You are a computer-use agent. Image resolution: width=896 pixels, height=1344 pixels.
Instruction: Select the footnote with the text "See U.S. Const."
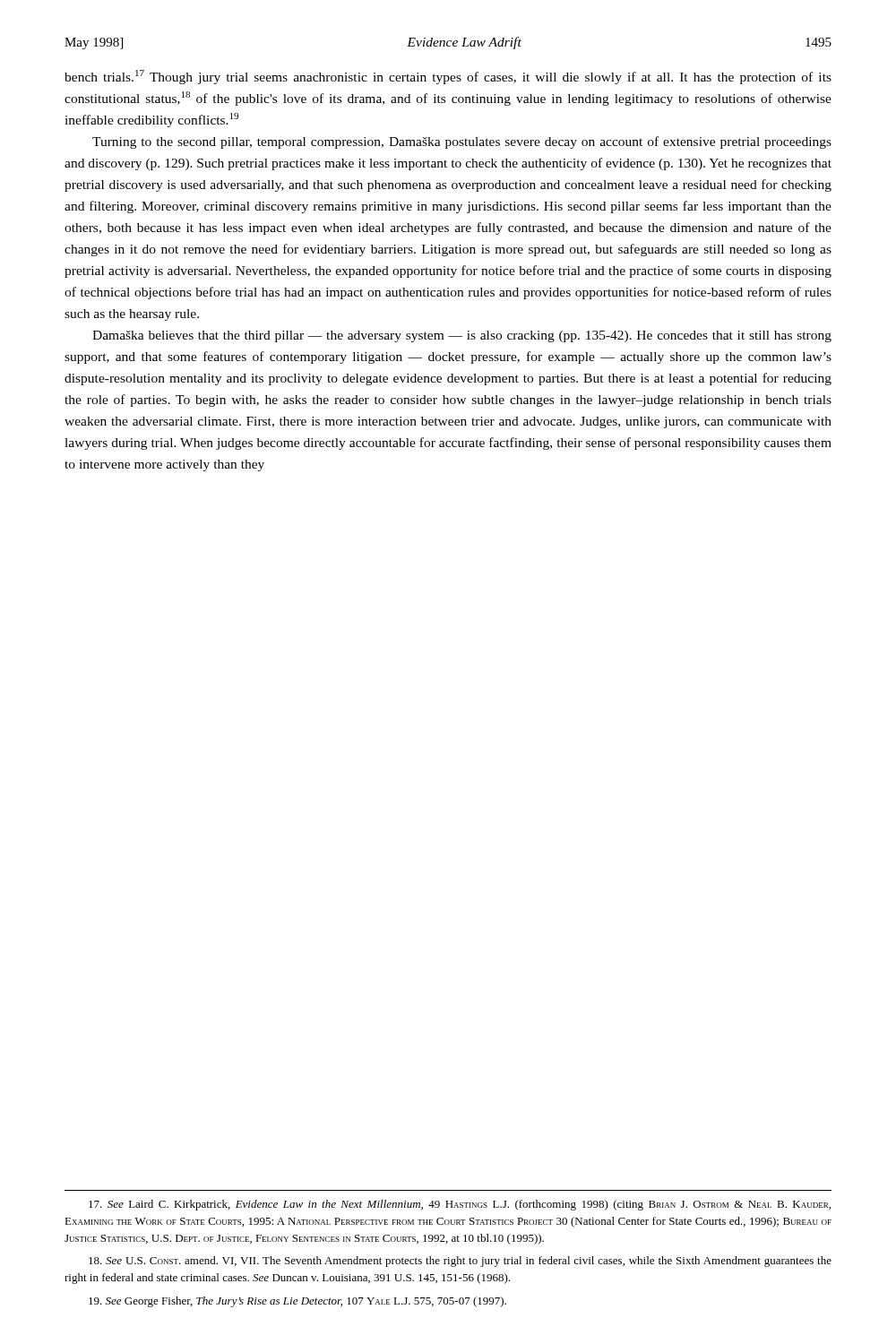point(448,1269)
